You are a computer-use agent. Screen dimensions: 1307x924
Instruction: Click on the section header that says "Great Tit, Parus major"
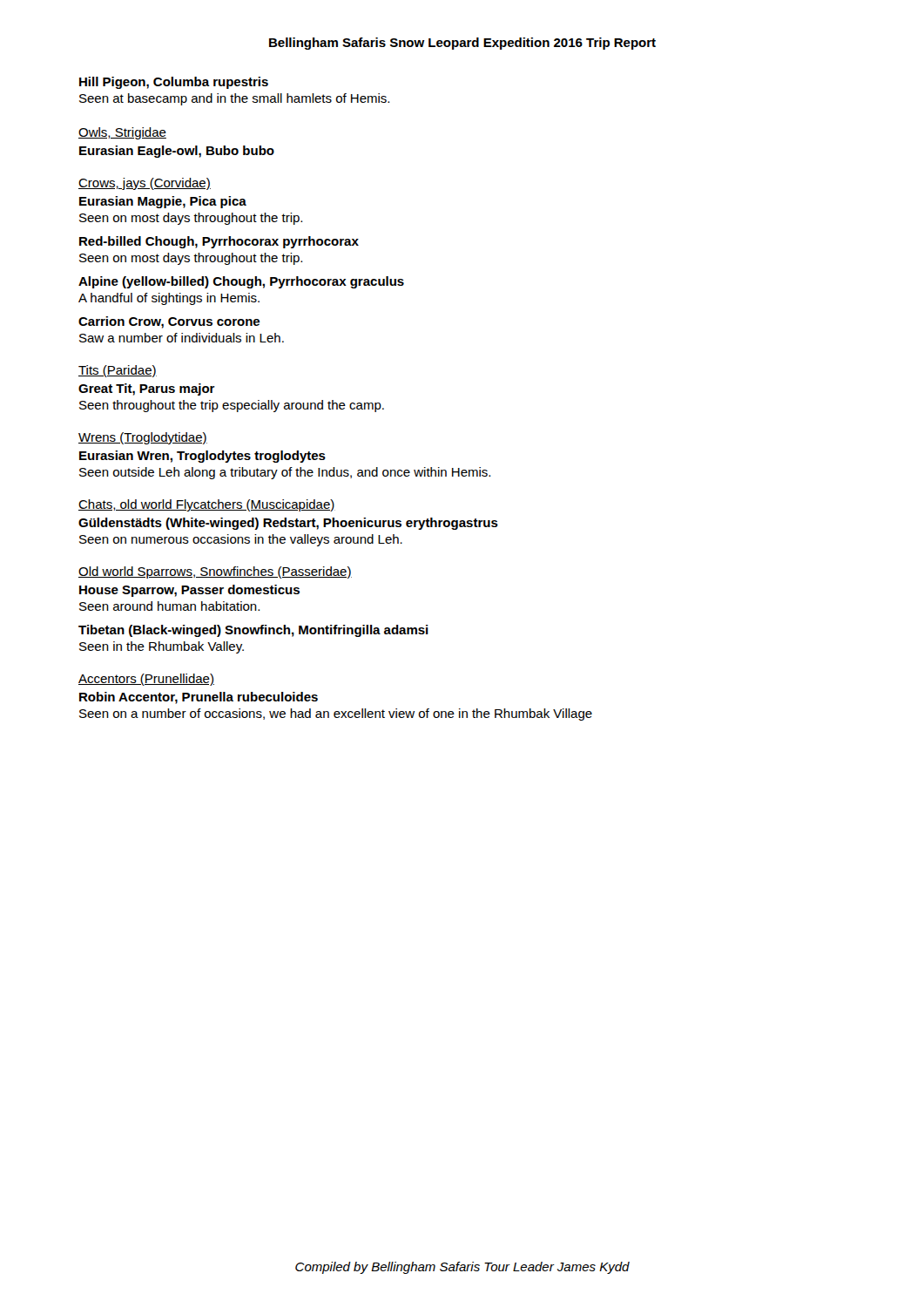point(147,388)
